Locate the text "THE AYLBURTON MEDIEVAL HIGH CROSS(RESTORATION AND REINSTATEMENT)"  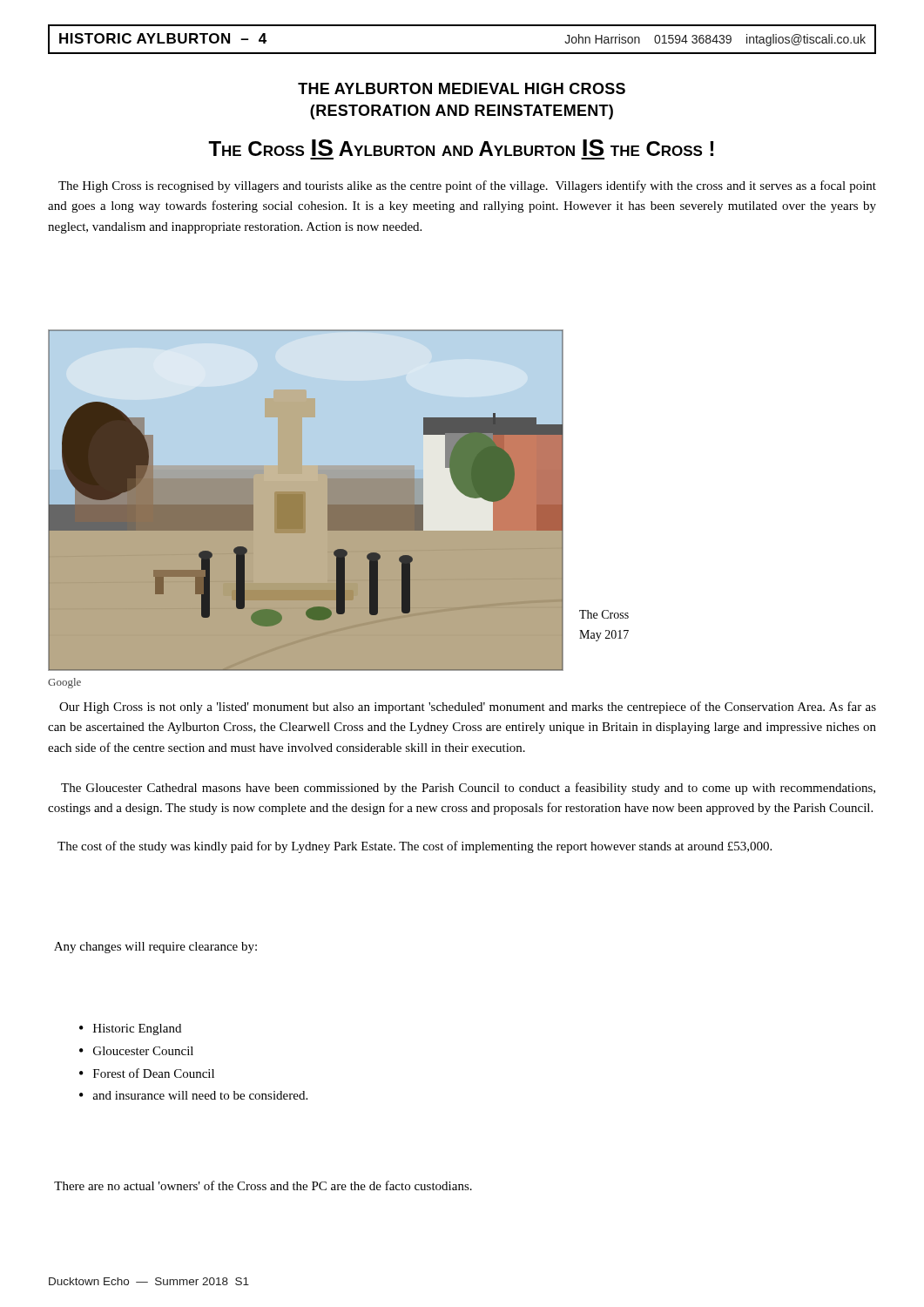click(462, 100)
